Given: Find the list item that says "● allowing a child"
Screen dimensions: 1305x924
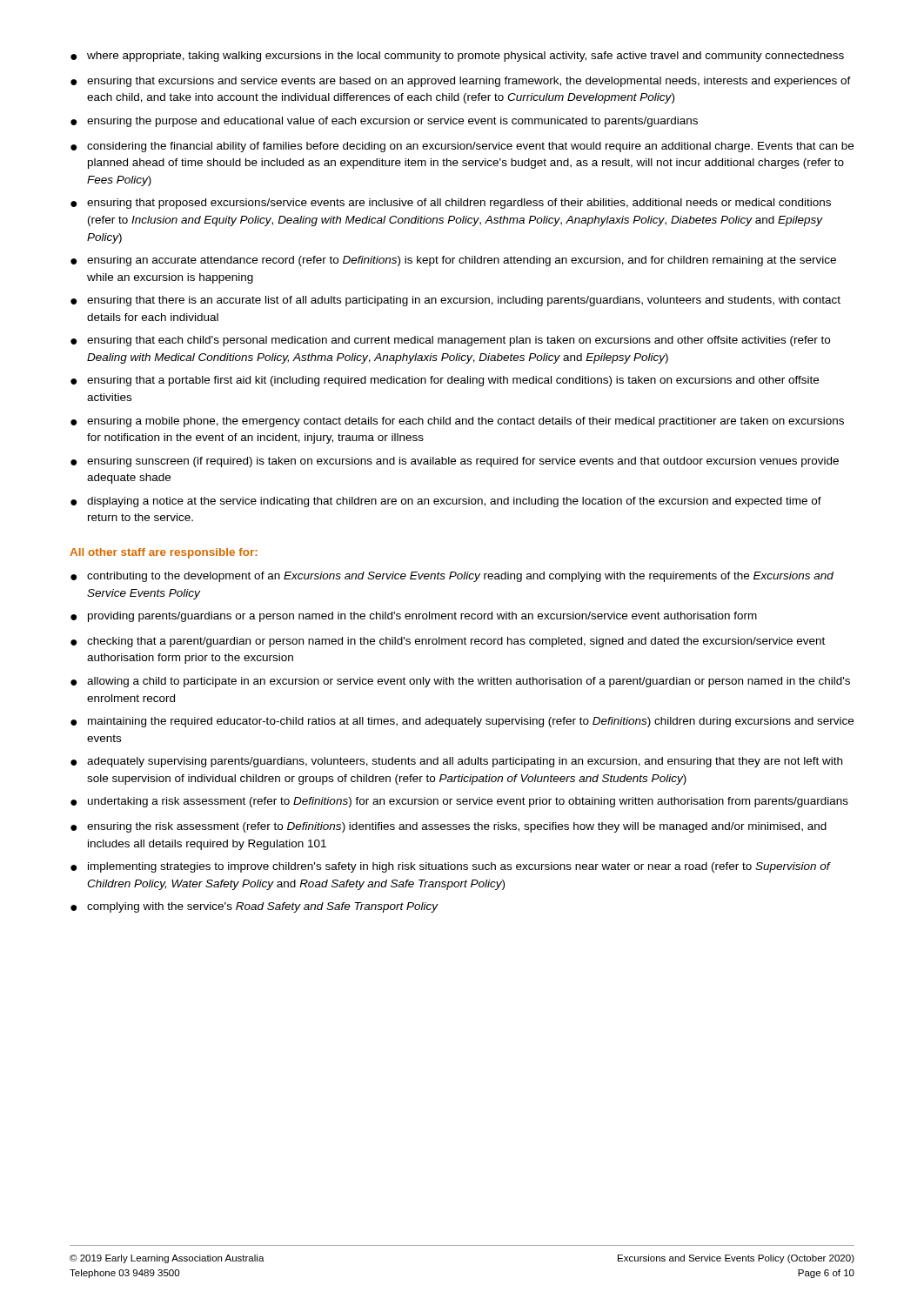Looking at the screenshot, I should (462, 689).
